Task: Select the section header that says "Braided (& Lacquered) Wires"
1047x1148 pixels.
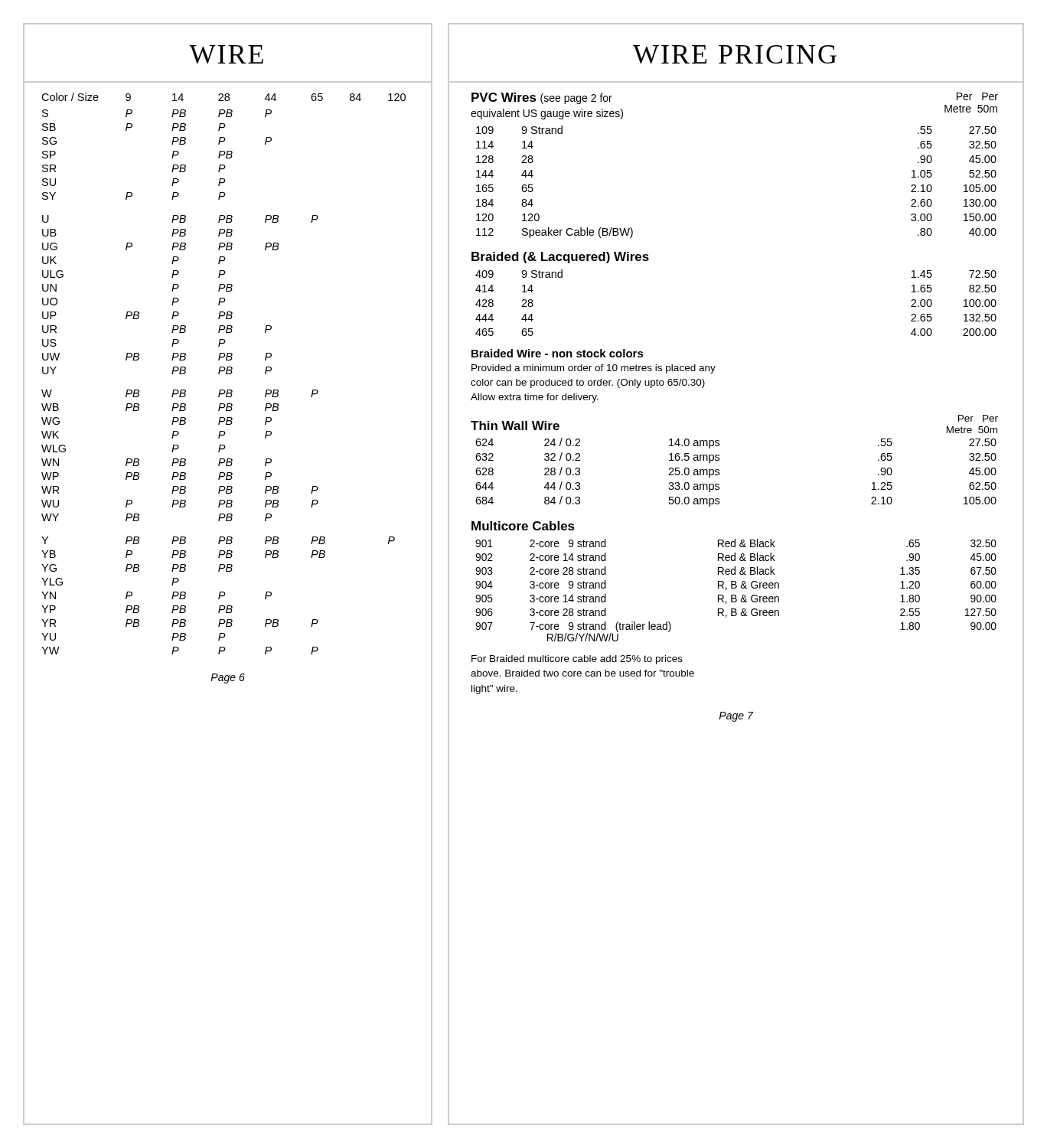Action: pyautogui.click(x=560, y=257)
